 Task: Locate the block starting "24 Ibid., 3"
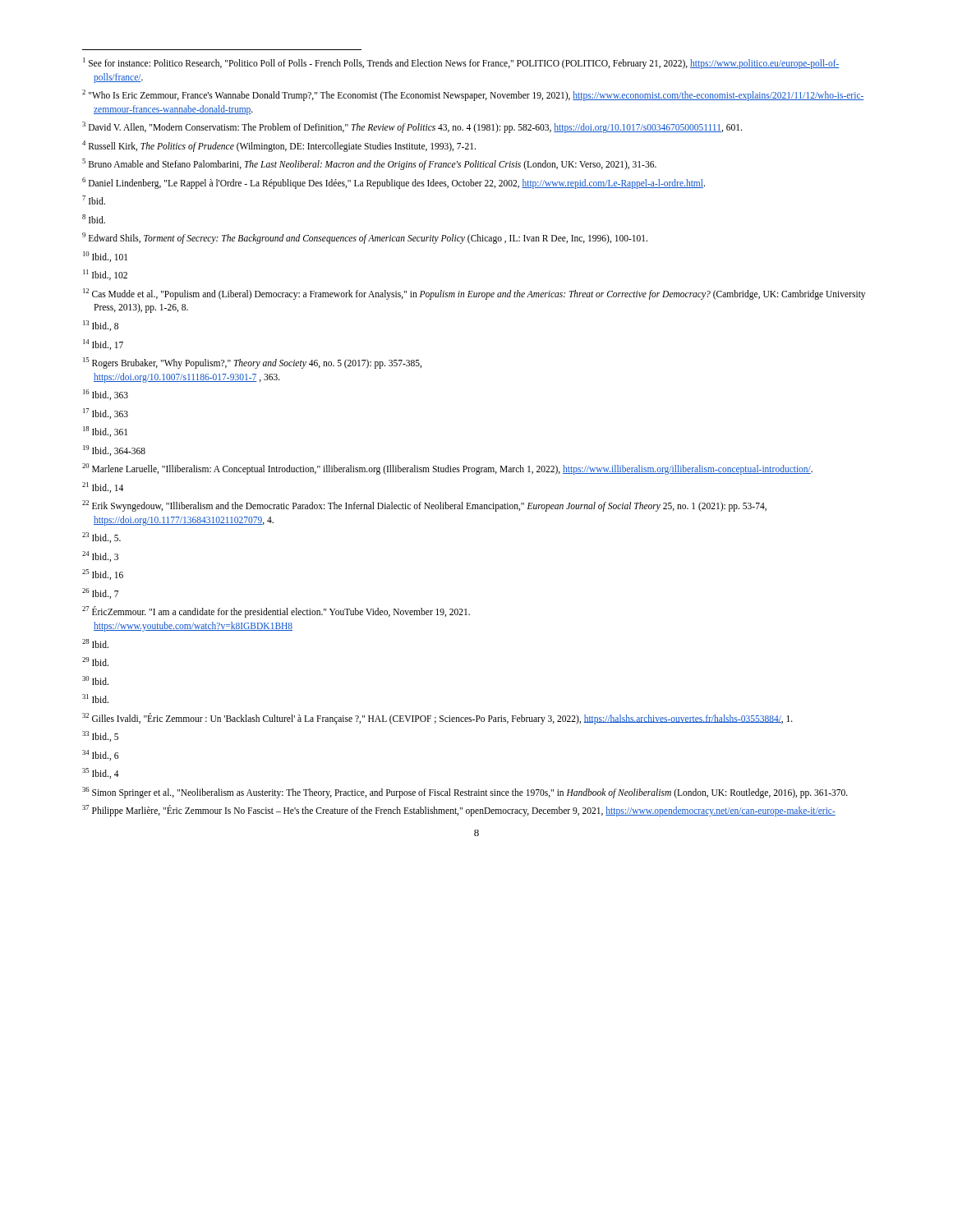pyautogui.click(x=100, y=555)
